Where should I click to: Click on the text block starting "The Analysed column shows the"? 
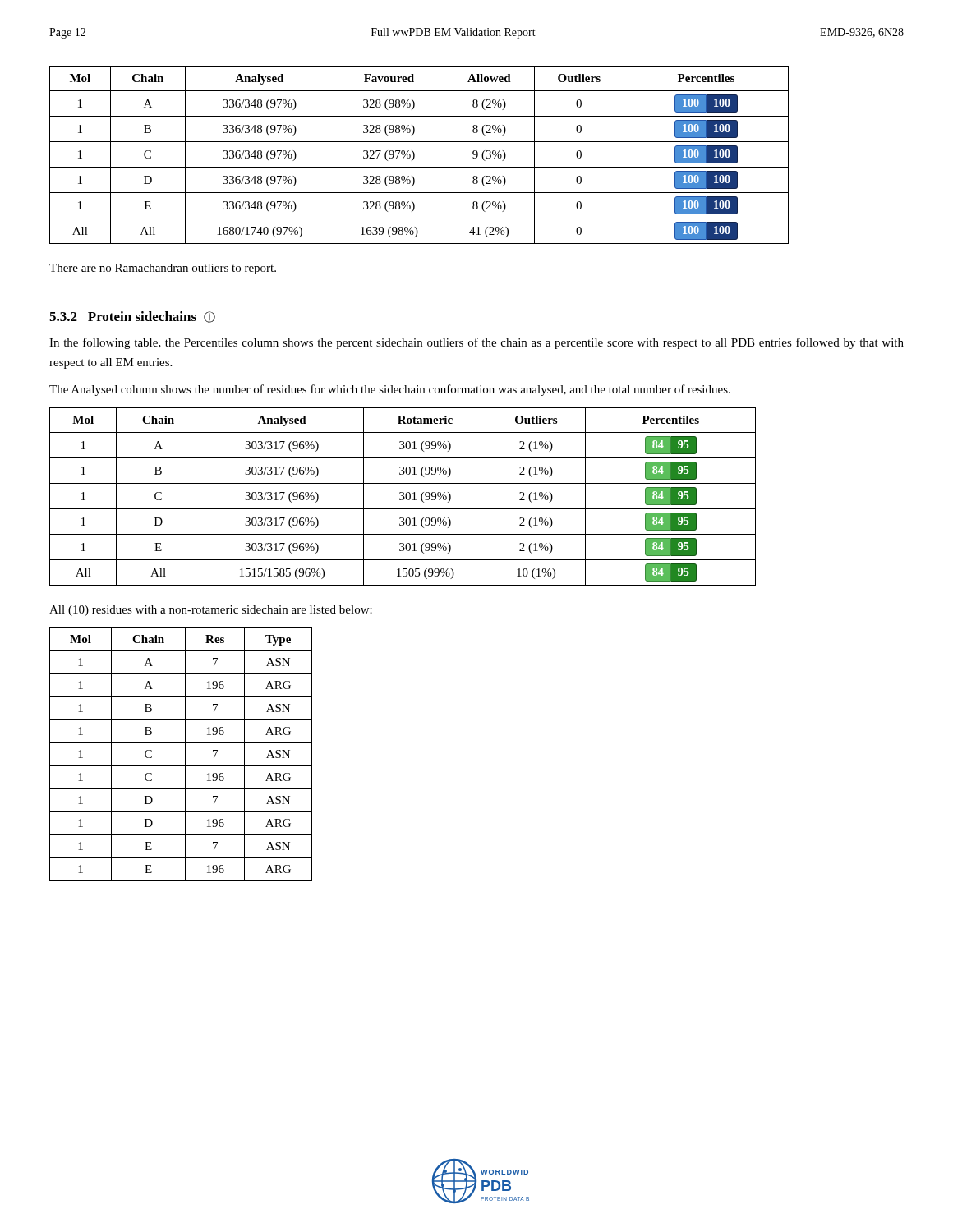coord(390,389)
